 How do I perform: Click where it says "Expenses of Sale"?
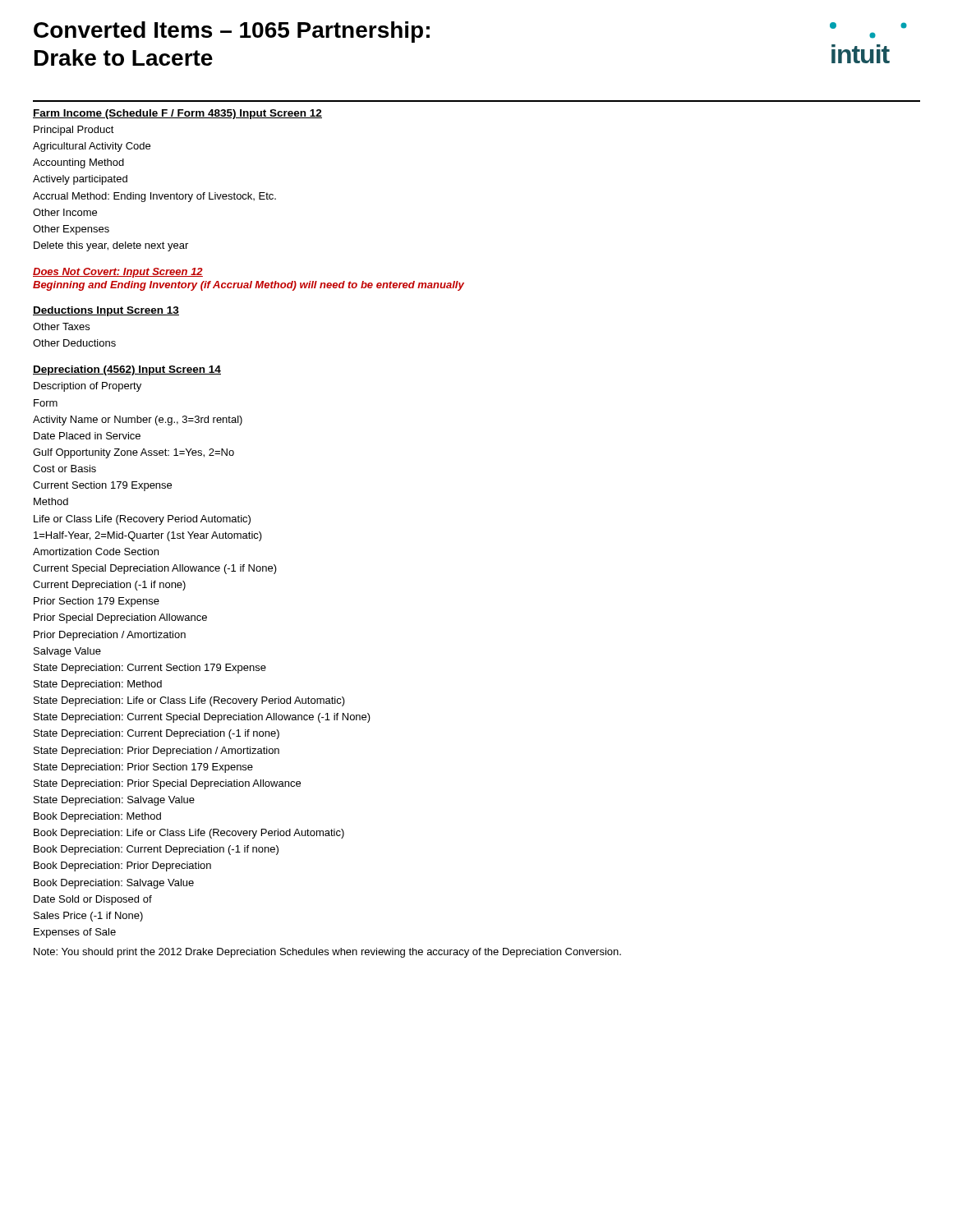(x=74, y=932)
